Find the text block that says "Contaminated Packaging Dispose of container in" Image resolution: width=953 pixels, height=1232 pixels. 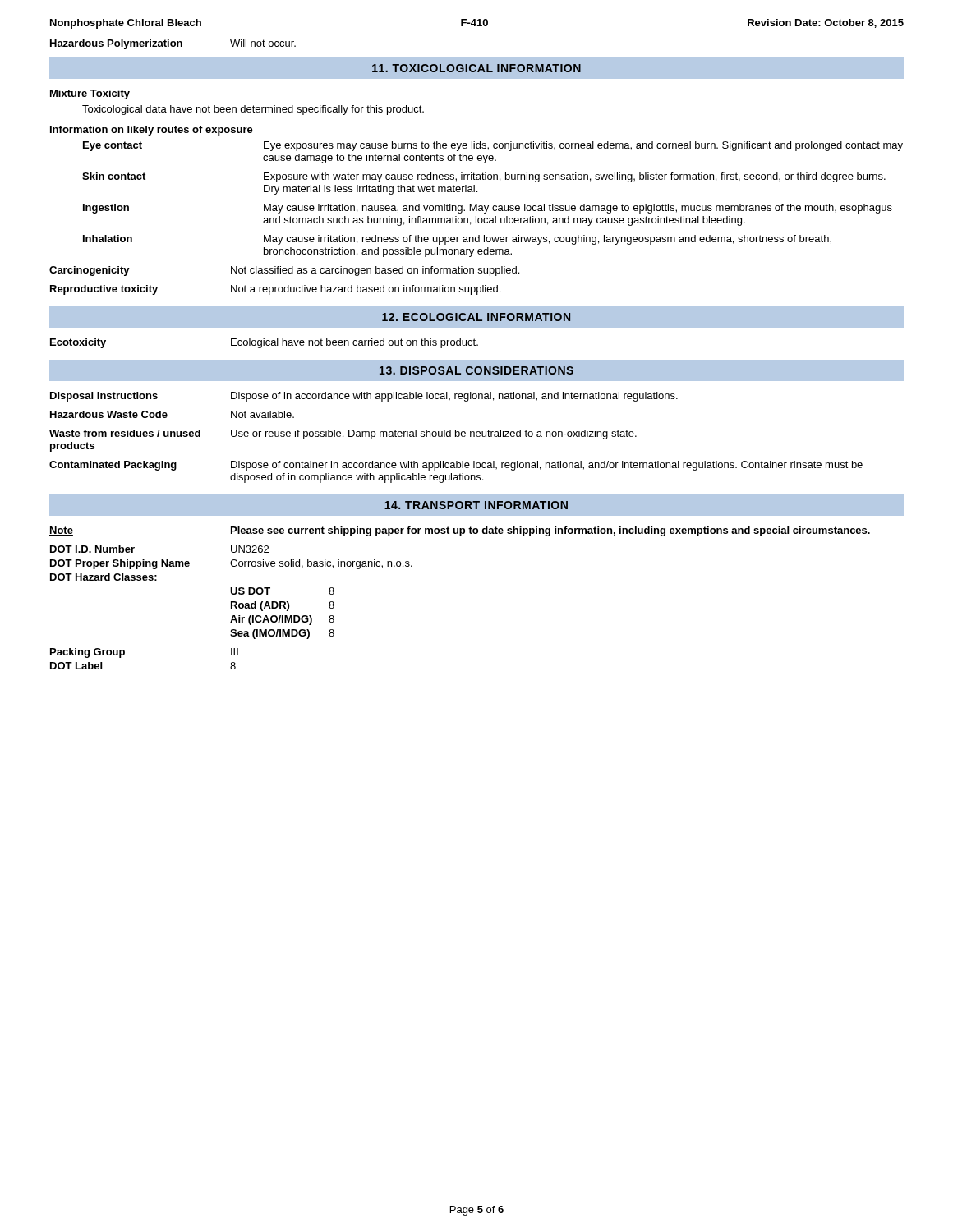click(x=476, y=471)
